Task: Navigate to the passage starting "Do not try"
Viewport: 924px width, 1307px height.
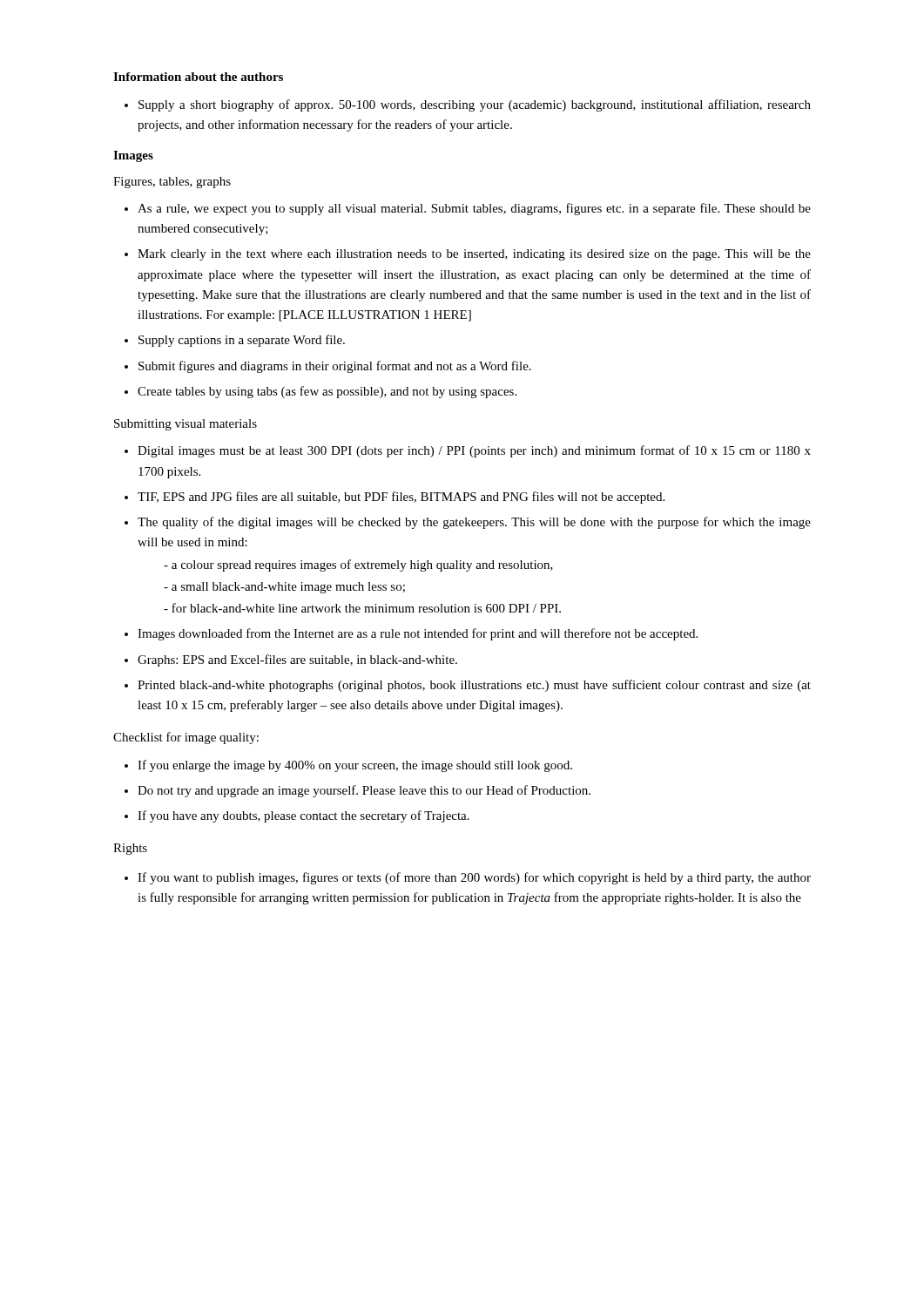Action: (365, 790)
